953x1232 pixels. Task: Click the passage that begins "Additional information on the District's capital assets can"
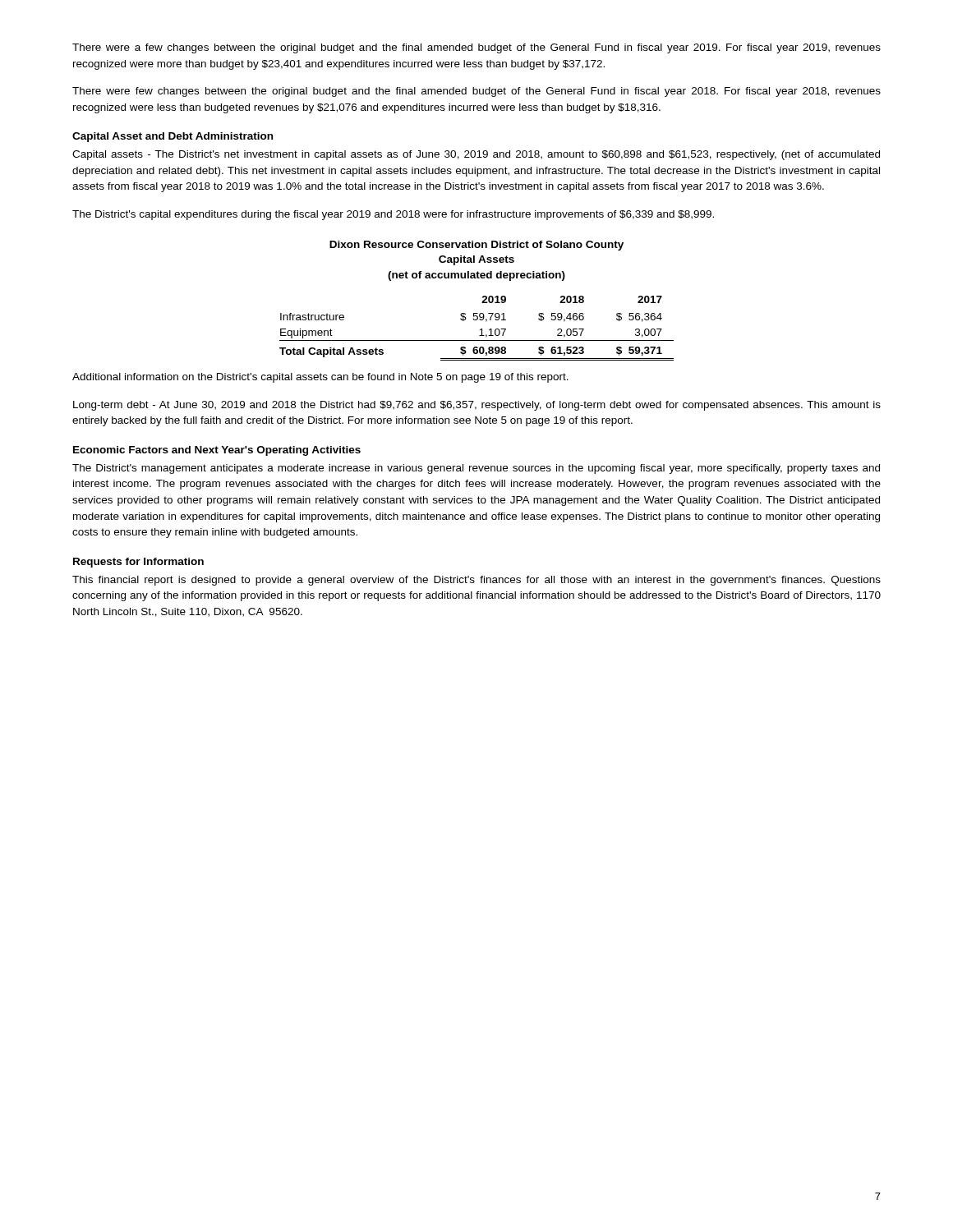[321, 377]
